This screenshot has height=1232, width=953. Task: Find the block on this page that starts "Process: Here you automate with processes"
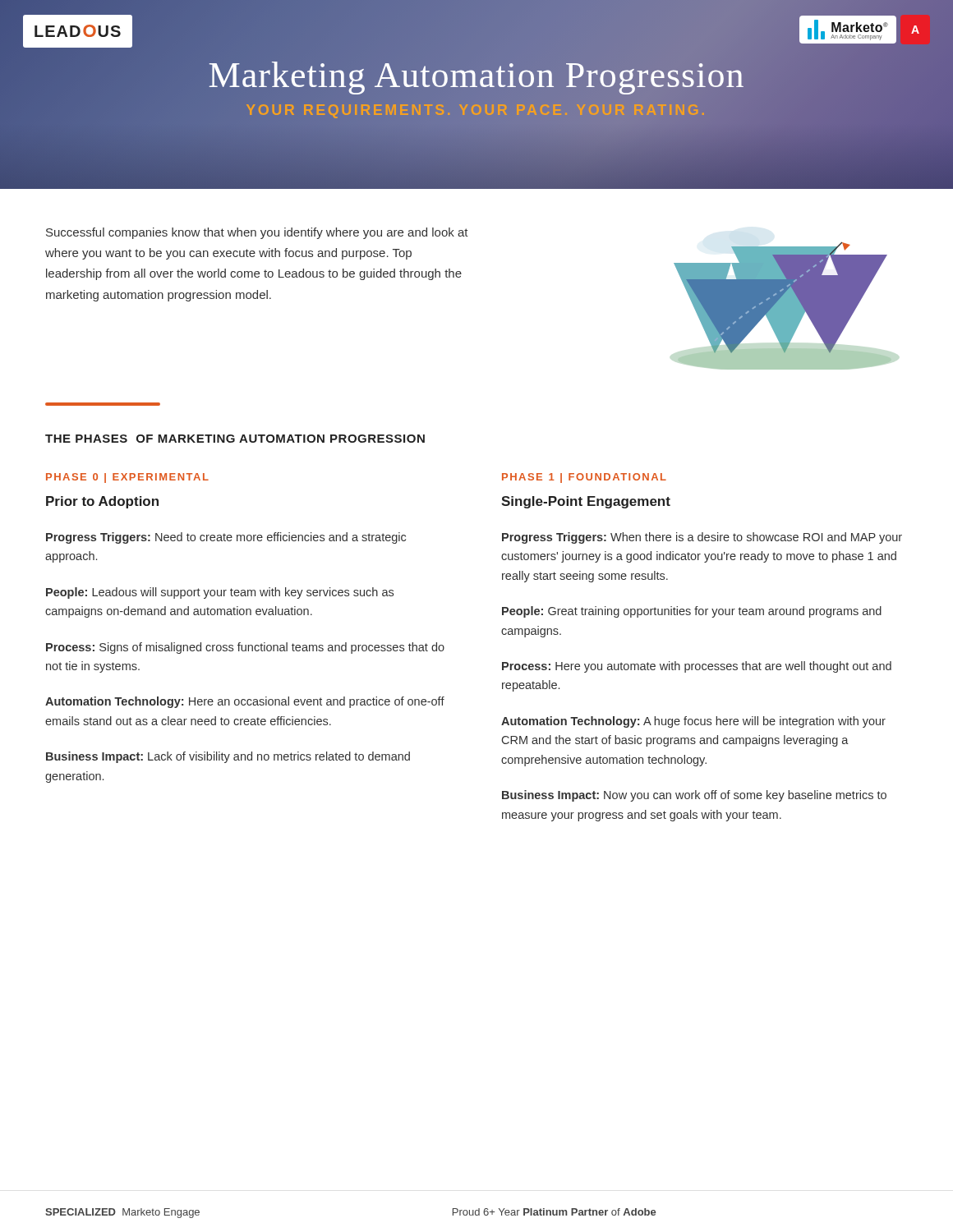705,676
